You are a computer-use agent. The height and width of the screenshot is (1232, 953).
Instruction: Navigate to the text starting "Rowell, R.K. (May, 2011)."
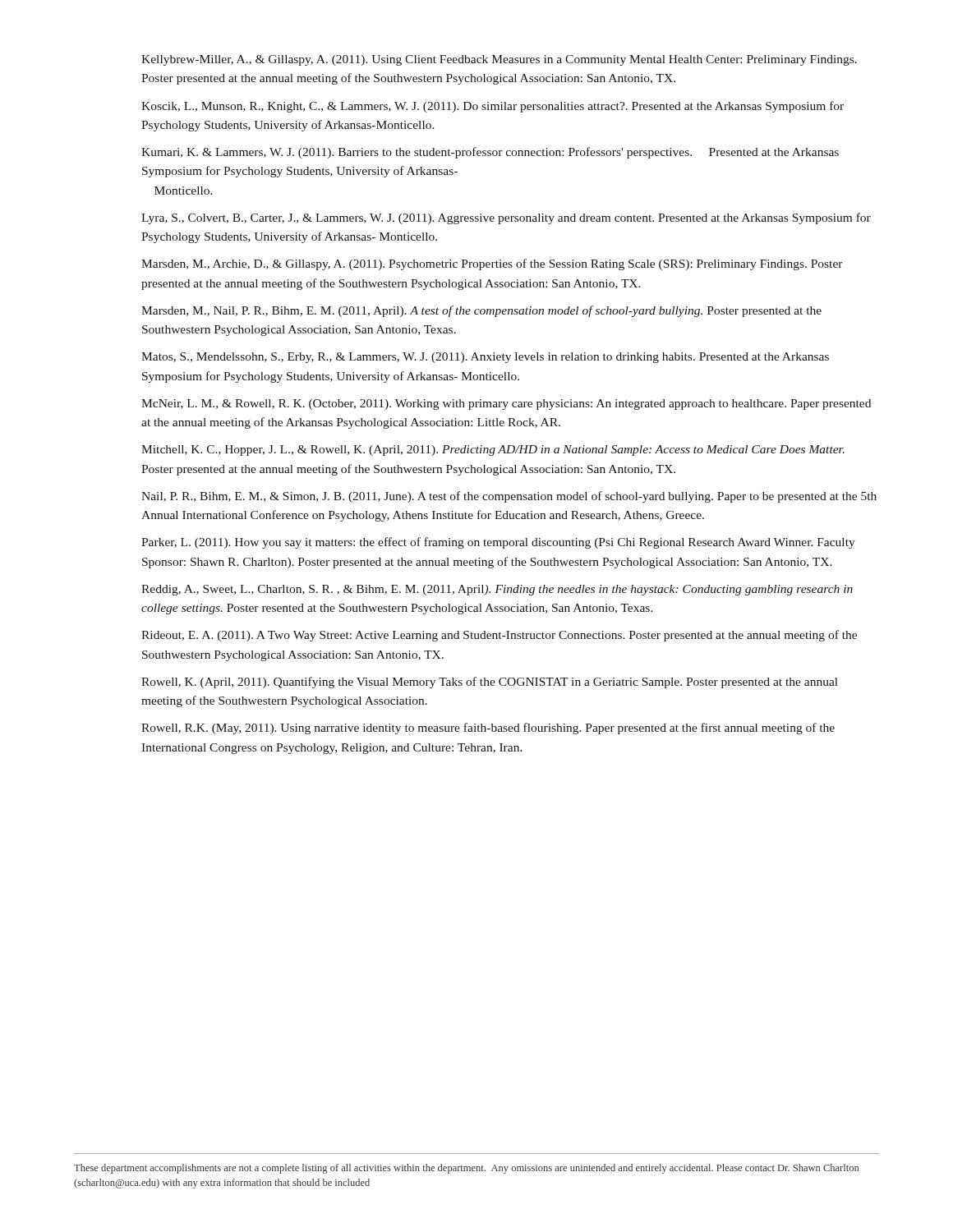click(x=510, y=737)
